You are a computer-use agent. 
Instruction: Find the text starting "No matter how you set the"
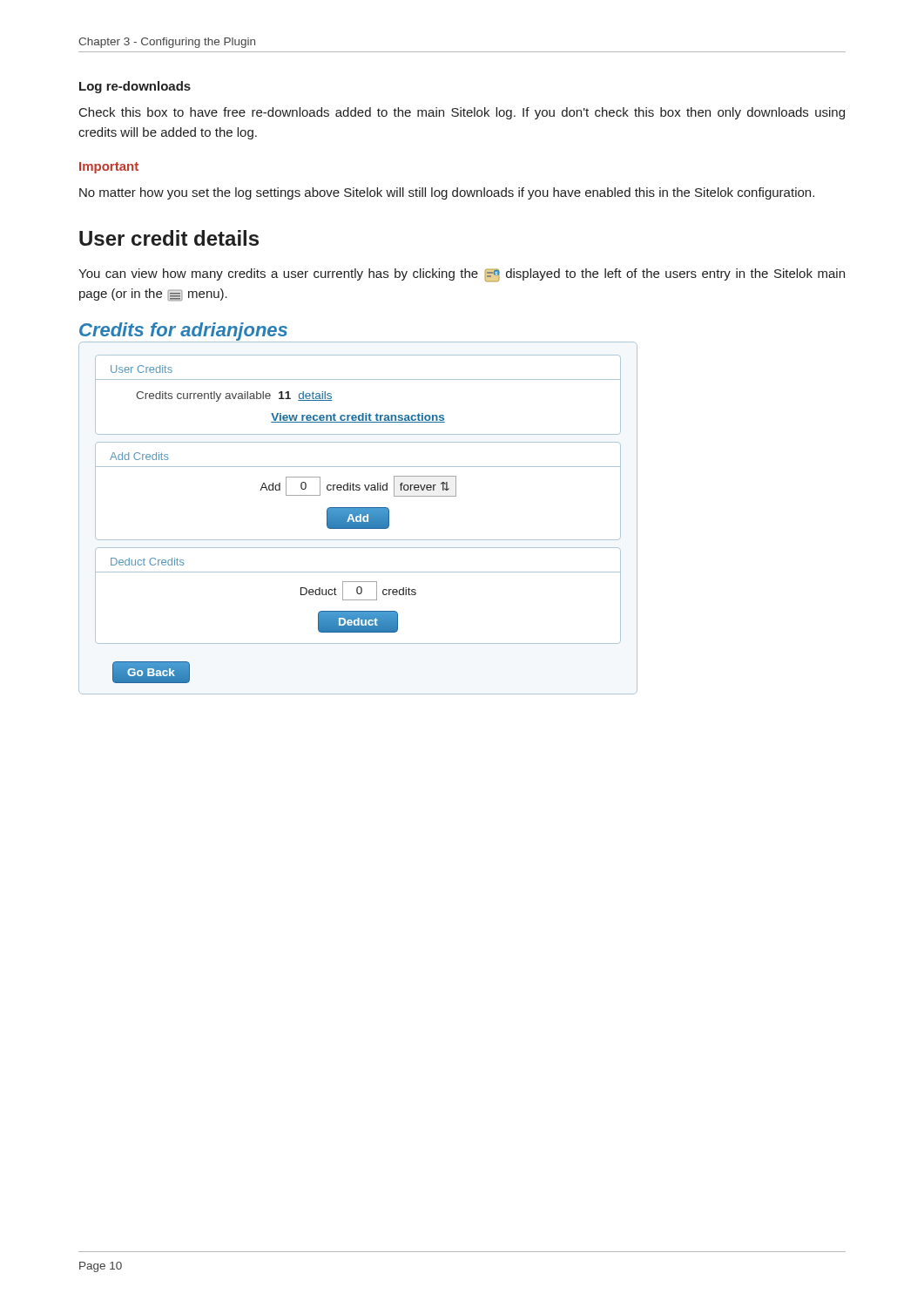coord(447,192)
